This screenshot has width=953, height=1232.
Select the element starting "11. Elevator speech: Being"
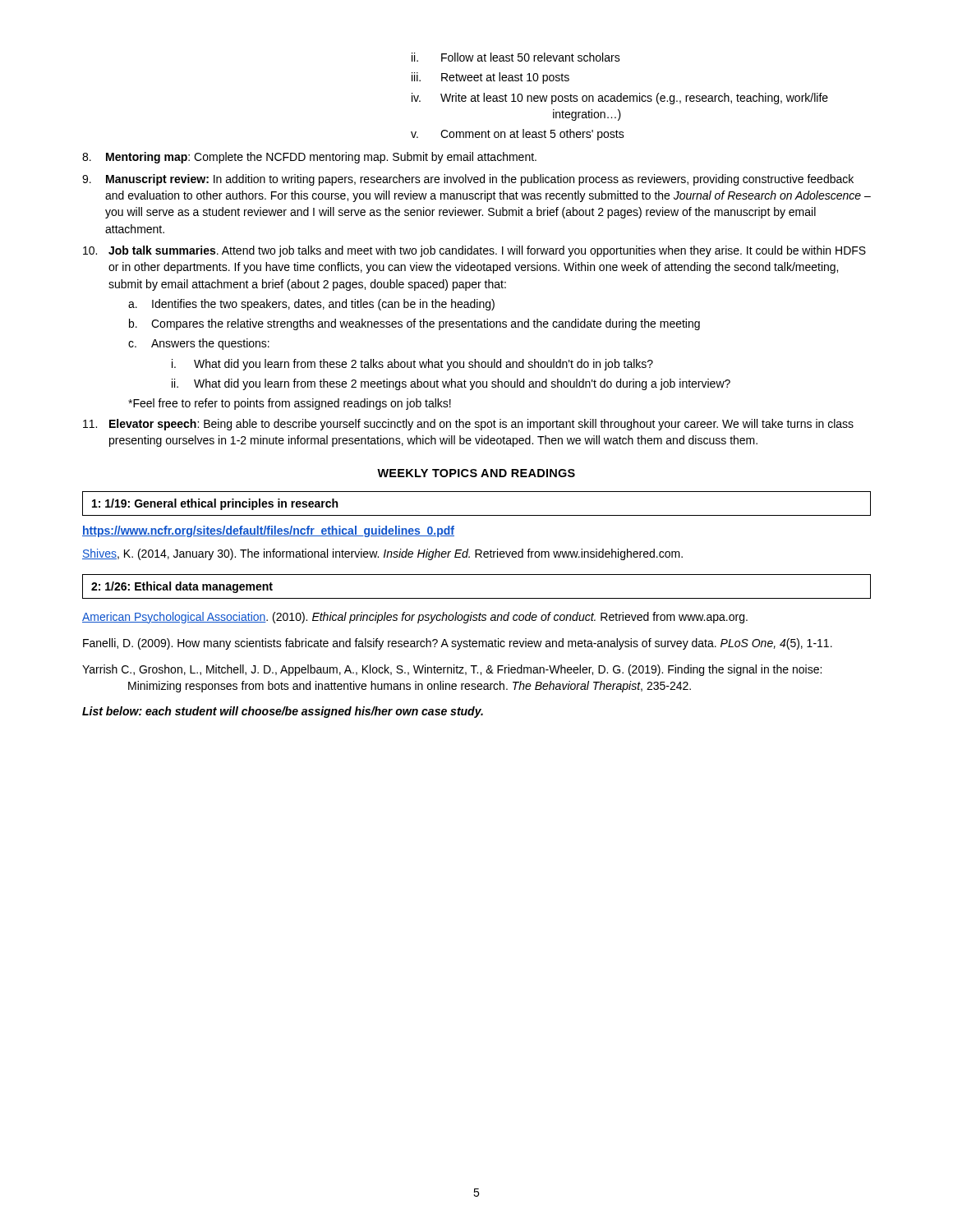pyautogui.click(x=476, y=432)
